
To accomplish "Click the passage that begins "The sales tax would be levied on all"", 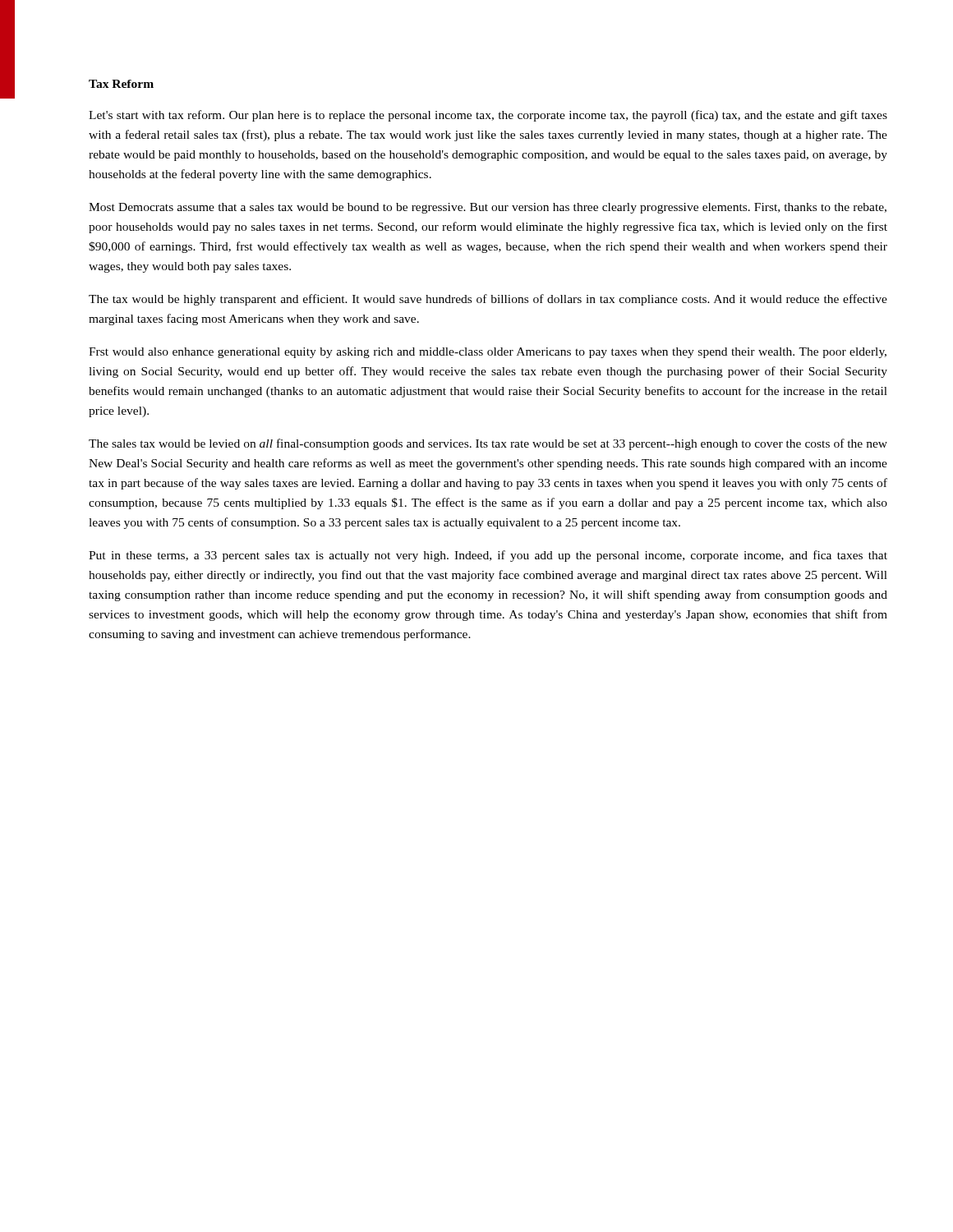I will [x=488, y=483].
